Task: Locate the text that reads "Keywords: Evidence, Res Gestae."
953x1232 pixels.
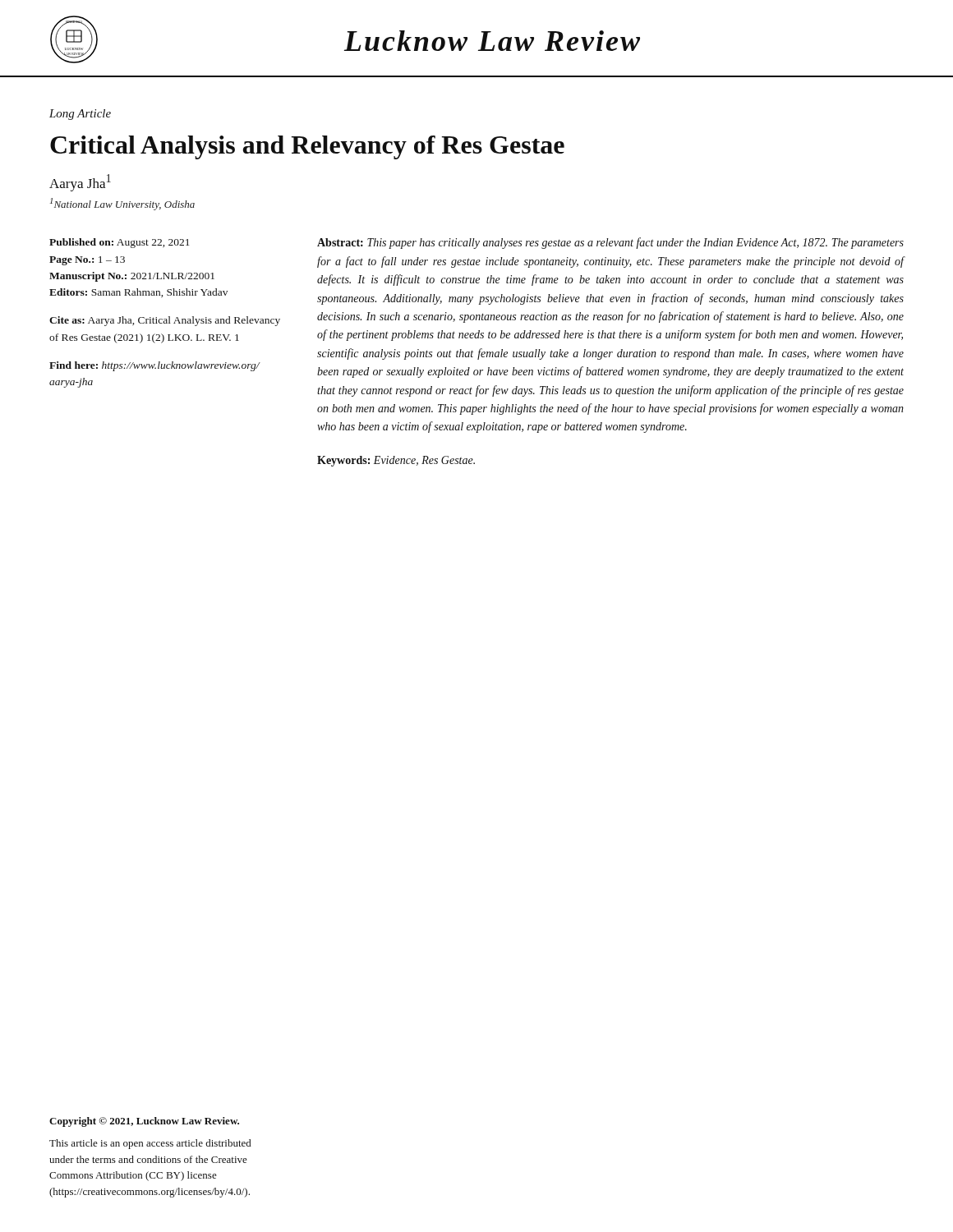Action: [396, 460]
